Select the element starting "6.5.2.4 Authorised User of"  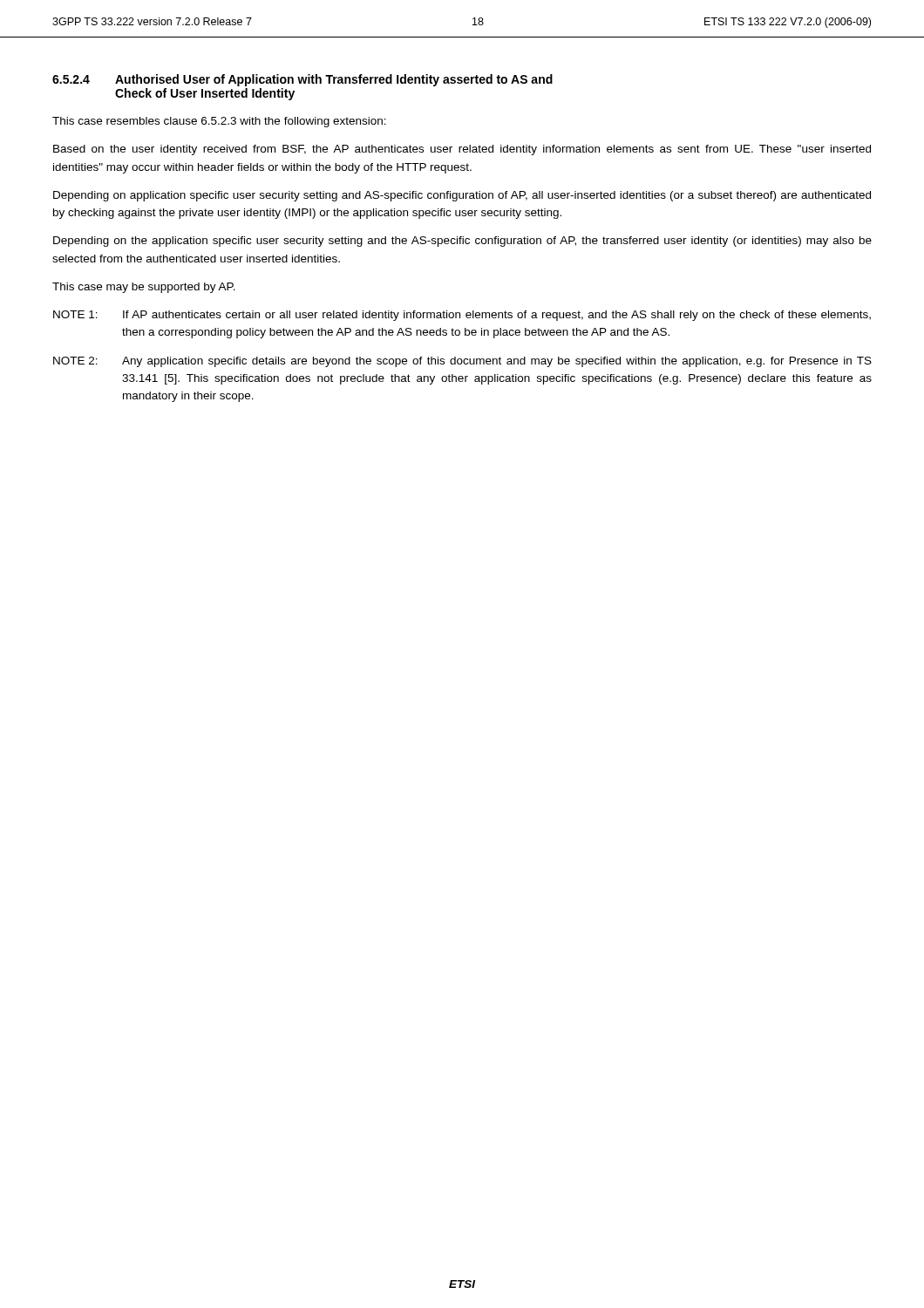tap(303, 86)
